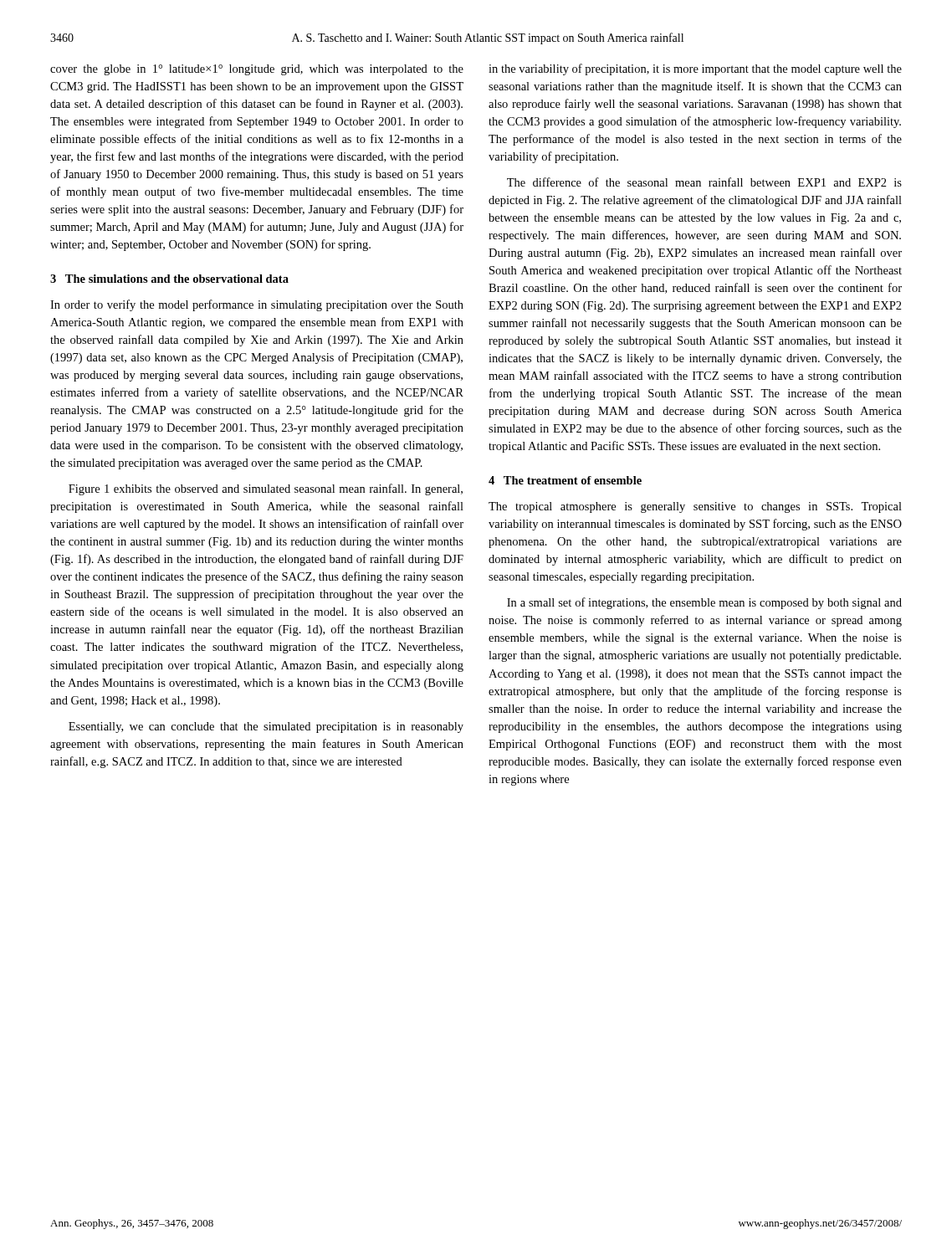Locate the passage starting "3 The simulations and the observational data"
This screenshot has width=952, height=1255.
257,279
